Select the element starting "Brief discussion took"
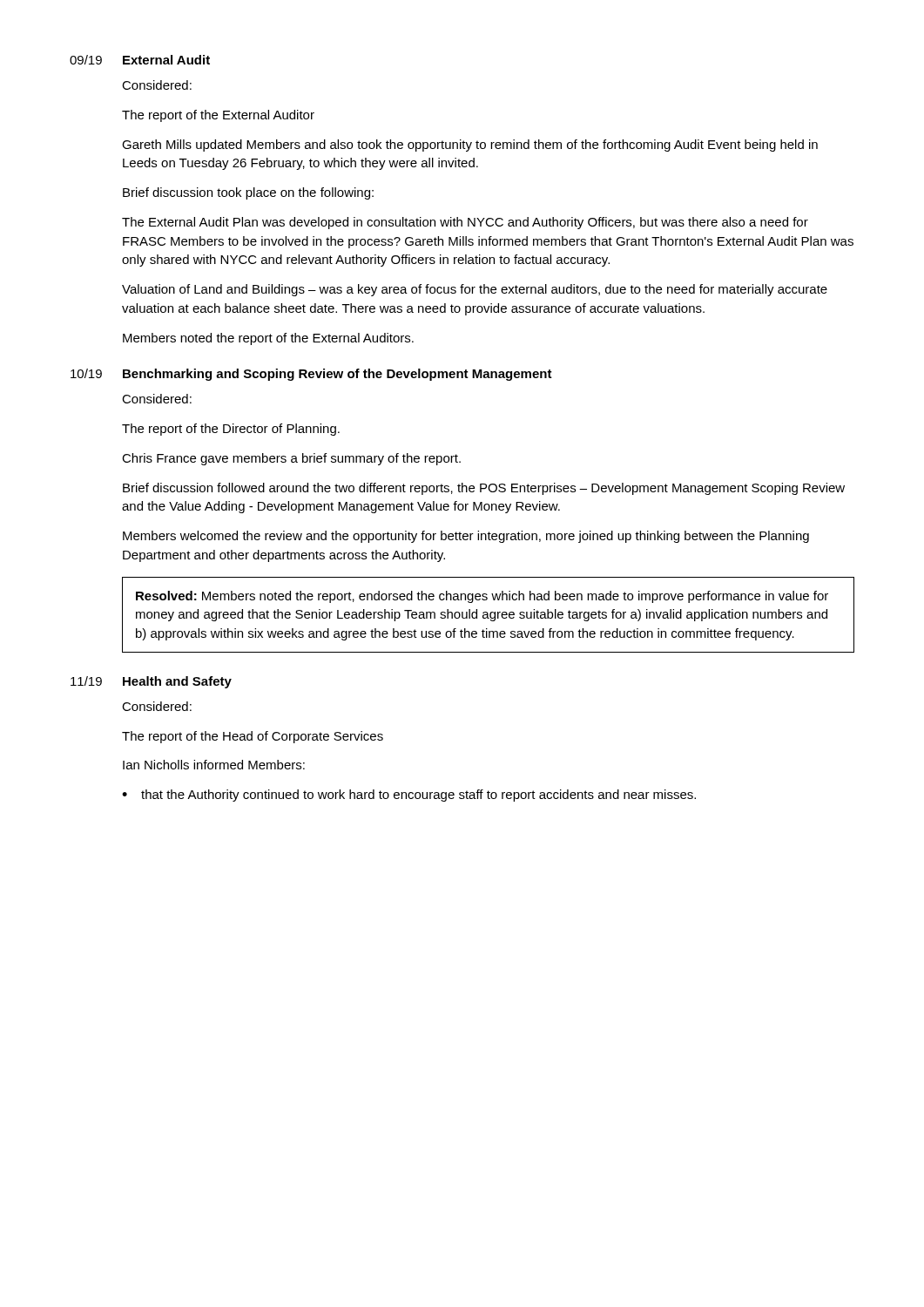This screenshot has width=924, height=1307. pyautogui.click(x=248, y=192)
